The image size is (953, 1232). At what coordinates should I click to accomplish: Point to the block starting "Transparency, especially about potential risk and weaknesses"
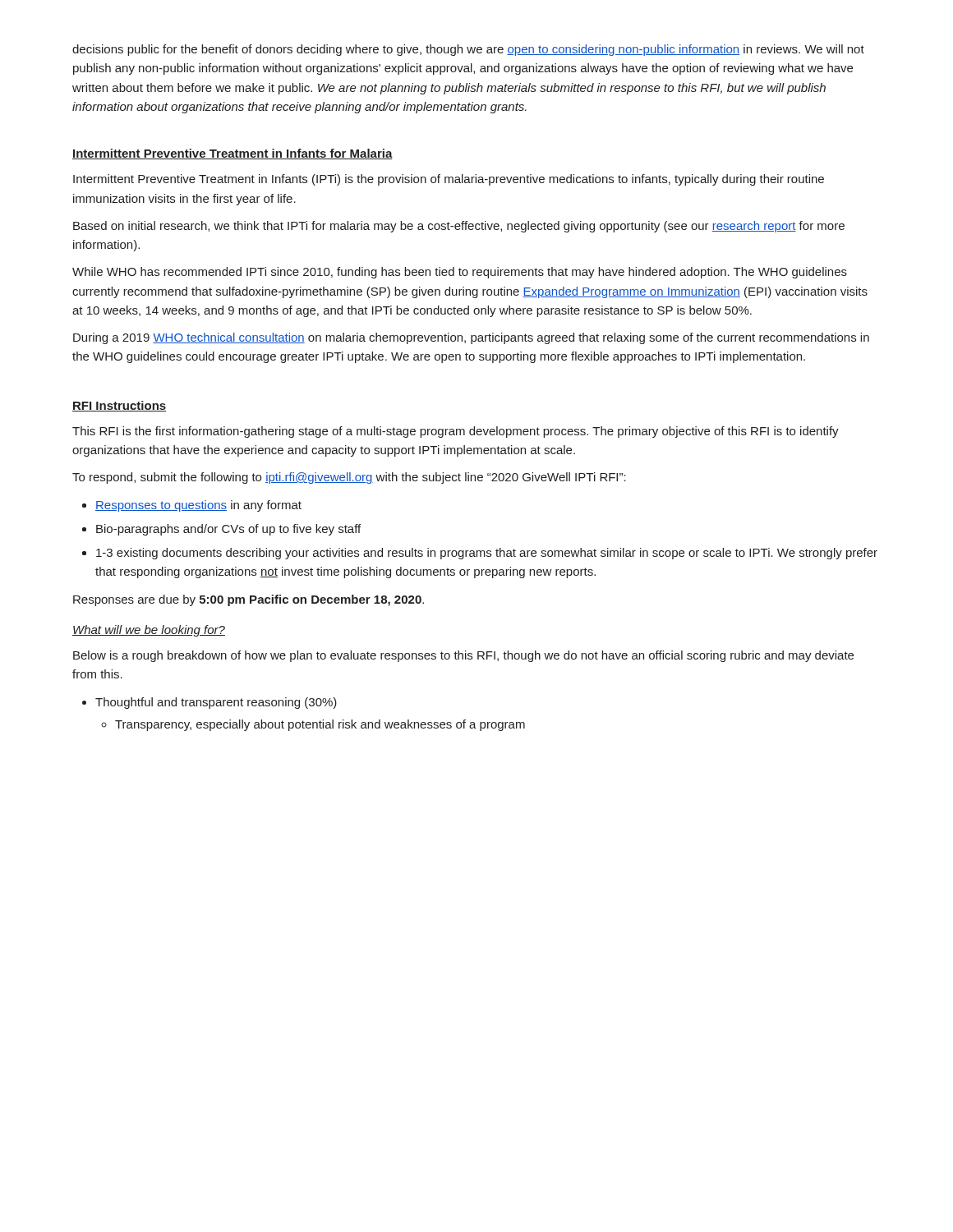(x=498, y=724)
